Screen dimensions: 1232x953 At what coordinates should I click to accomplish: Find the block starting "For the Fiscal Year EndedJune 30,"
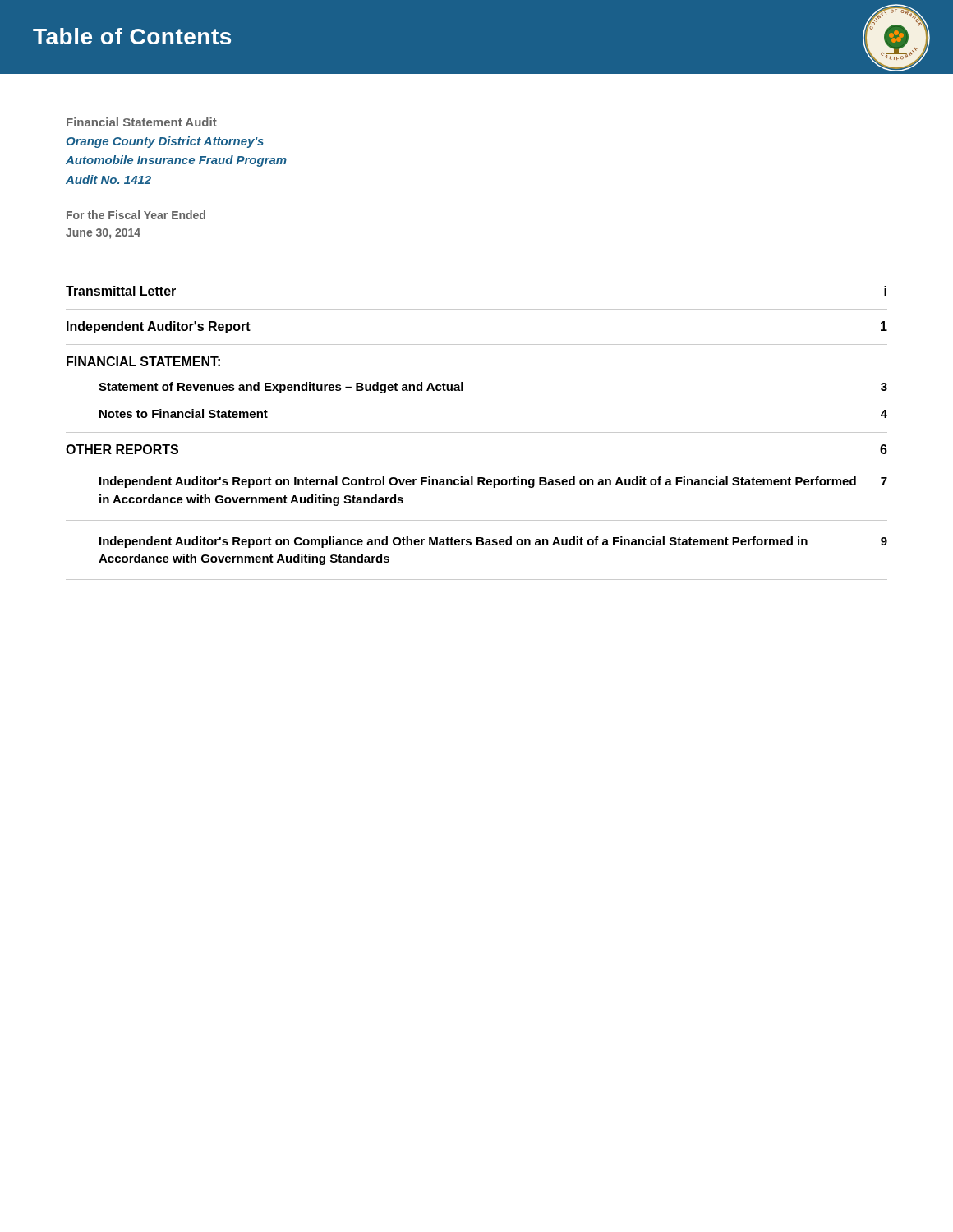point(136,224)
